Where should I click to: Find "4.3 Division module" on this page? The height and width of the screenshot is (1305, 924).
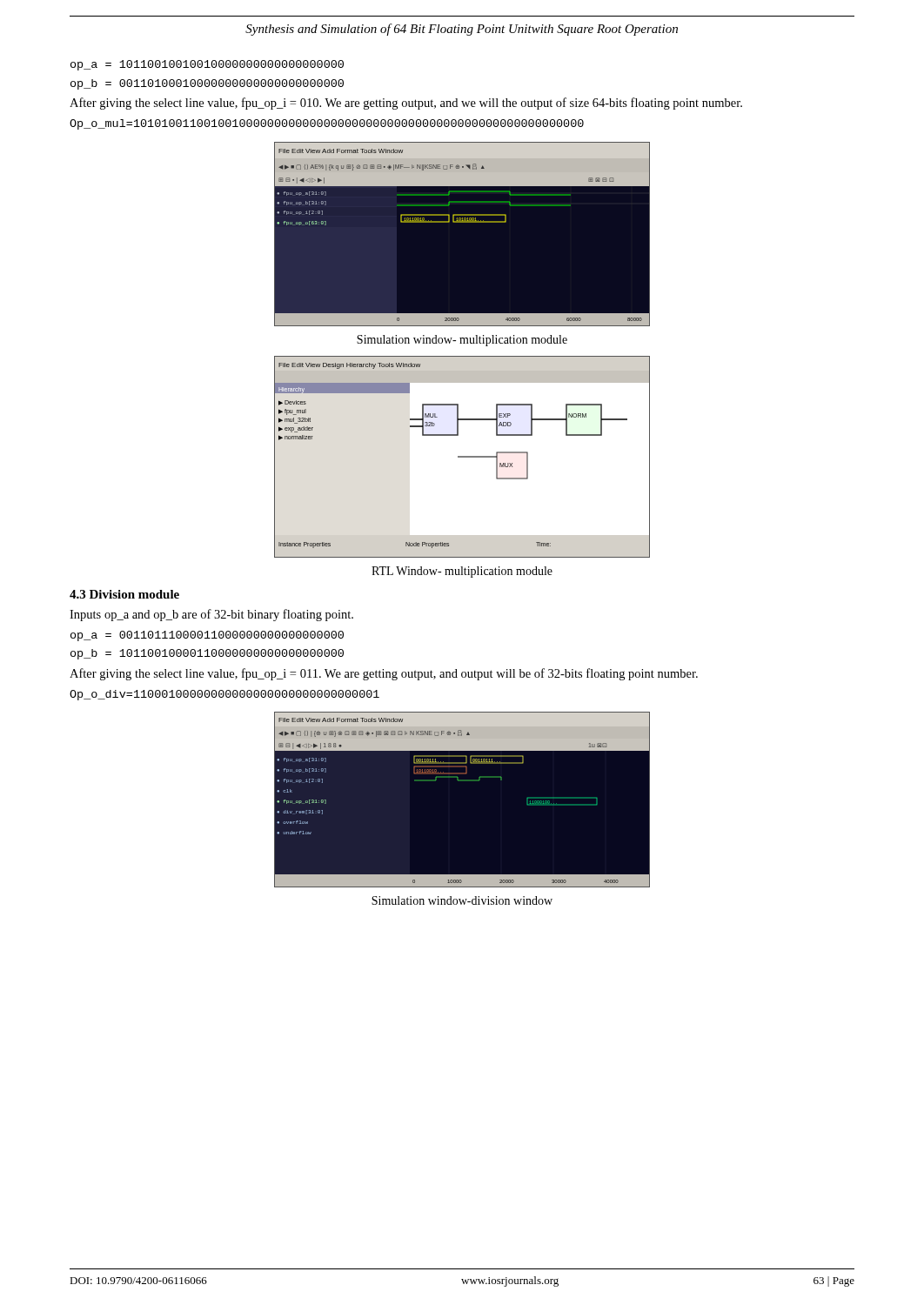click(x=125, y=594)
